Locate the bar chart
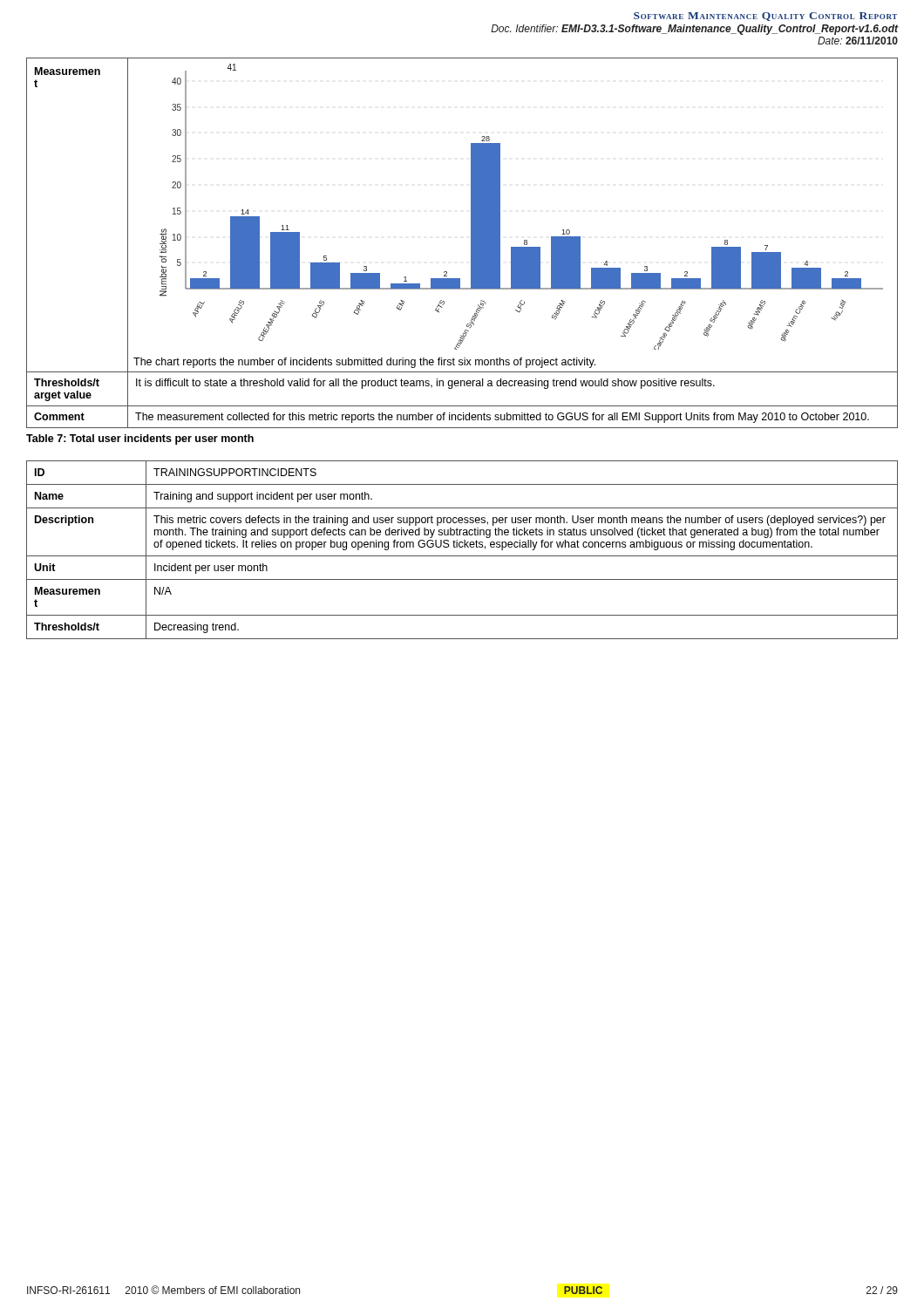 pyautogui.click(x=513, y=207)
